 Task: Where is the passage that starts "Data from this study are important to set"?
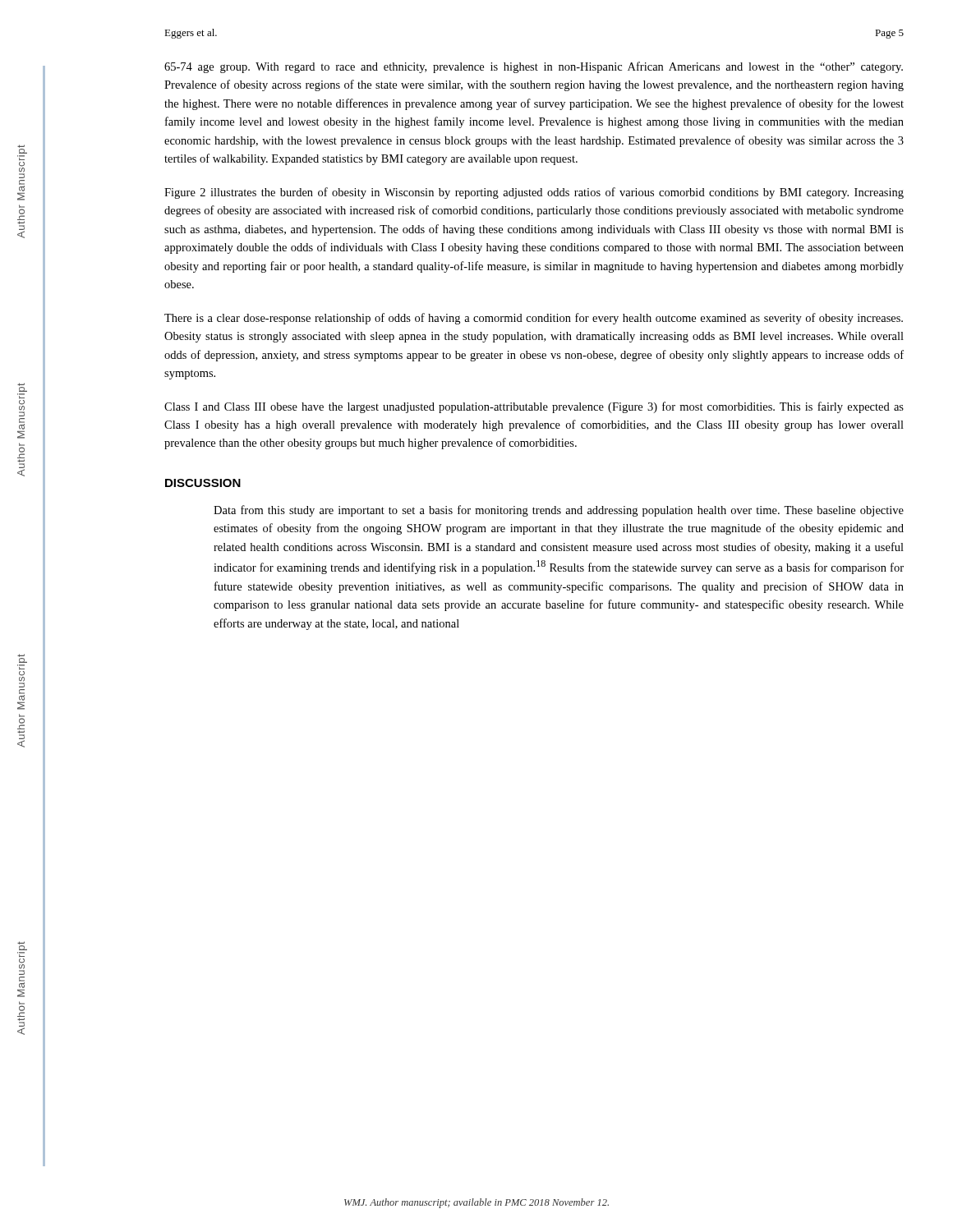coord(559,566)
